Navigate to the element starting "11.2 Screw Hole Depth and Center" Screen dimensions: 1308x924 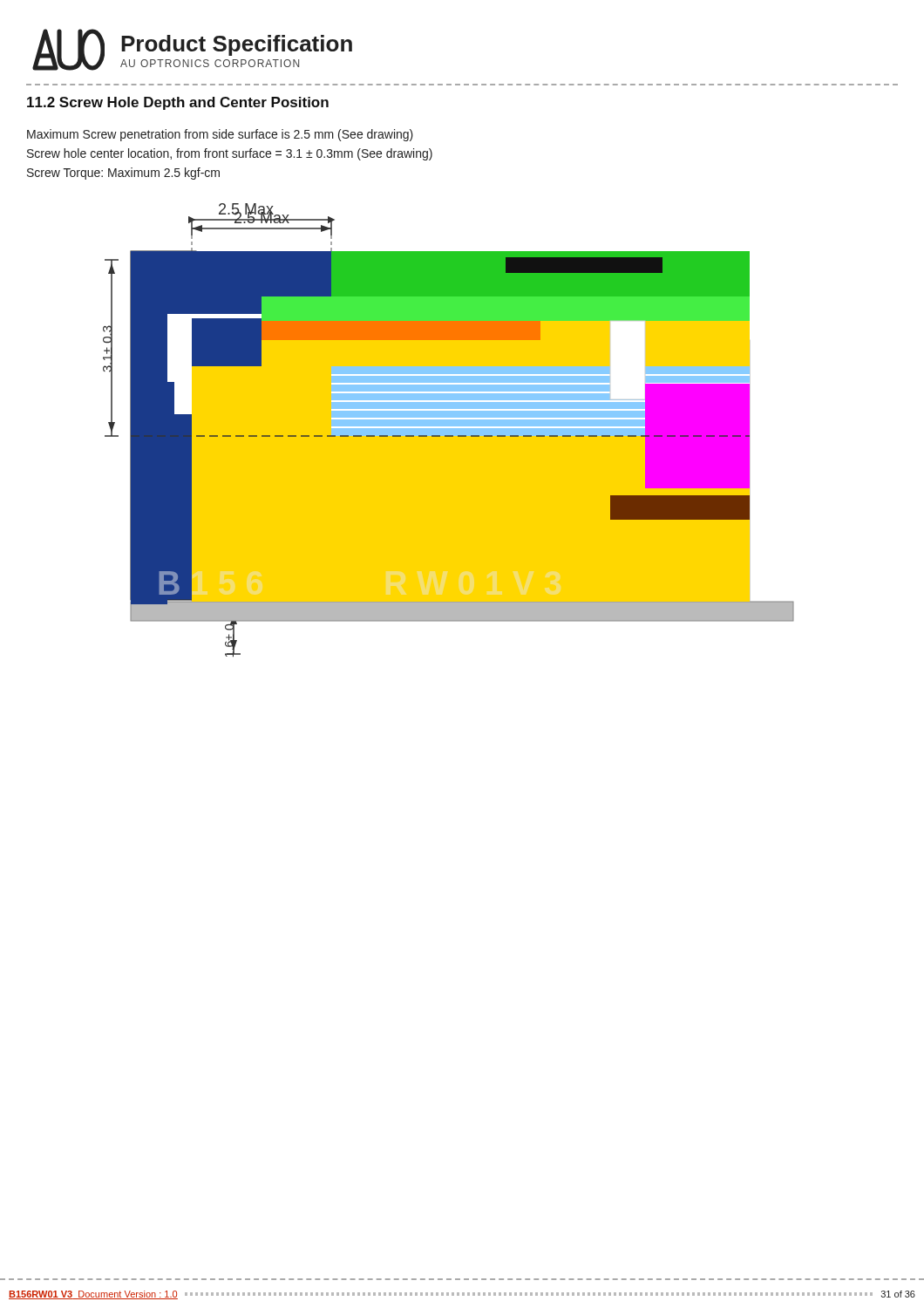point(178,102)
